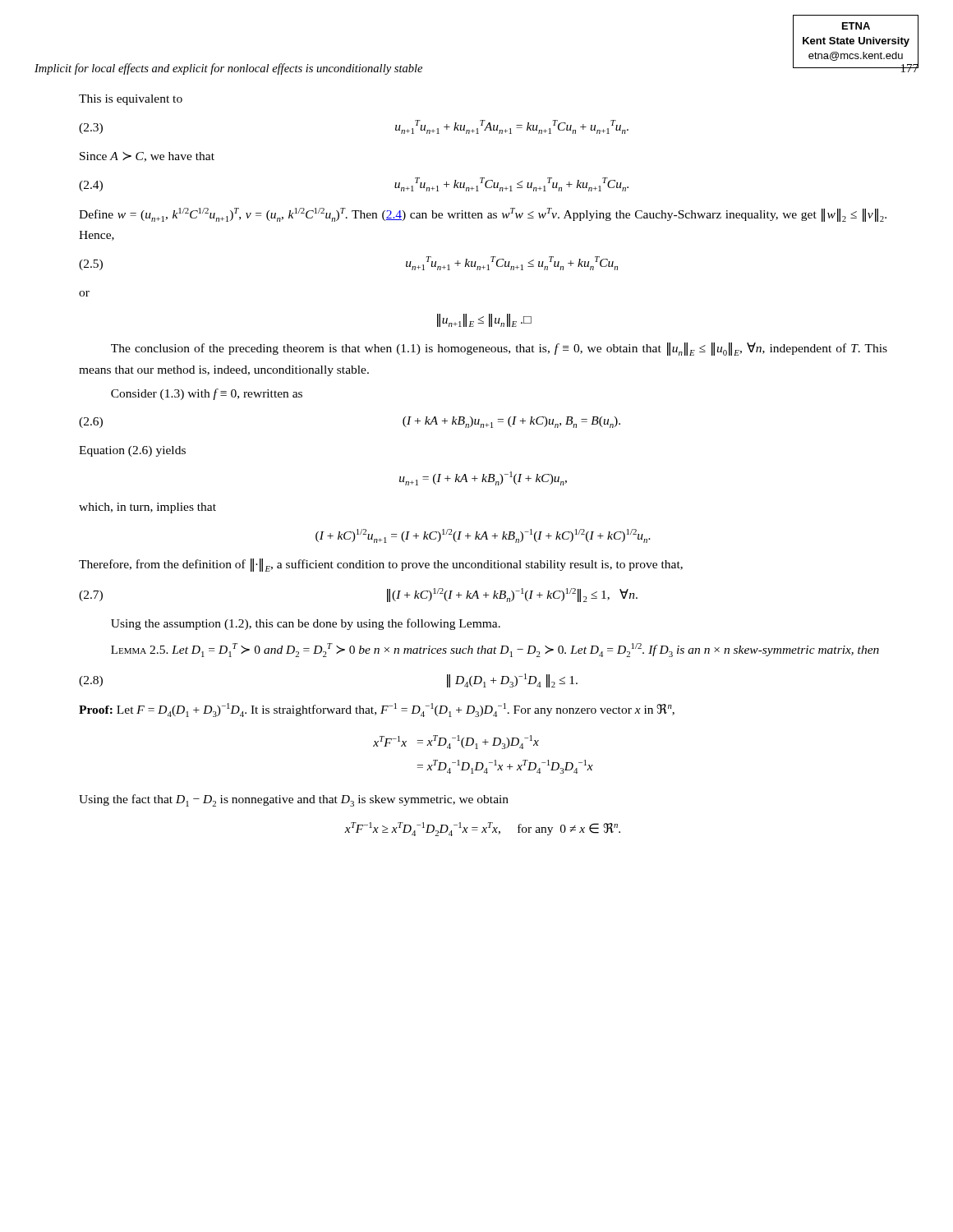The width and height of the screenshot is (953, 1232).
Task: Point to the text block starting "(2.3) un+1Tun+1 +"
Action: pyautogui.click(x=483, y=127)
